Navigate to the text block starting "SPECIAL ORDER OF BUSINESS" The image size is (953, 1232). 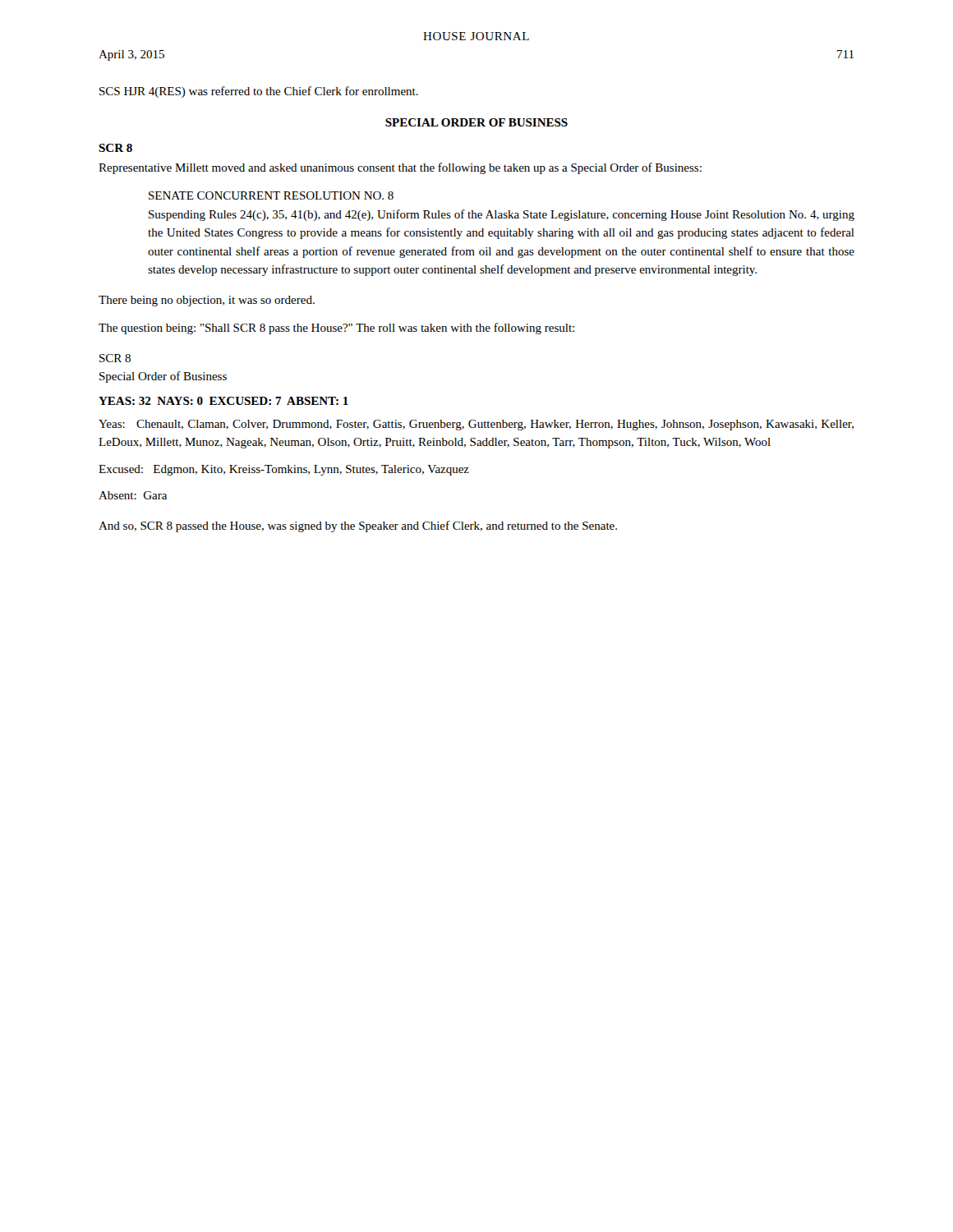(x=476, y=122)
